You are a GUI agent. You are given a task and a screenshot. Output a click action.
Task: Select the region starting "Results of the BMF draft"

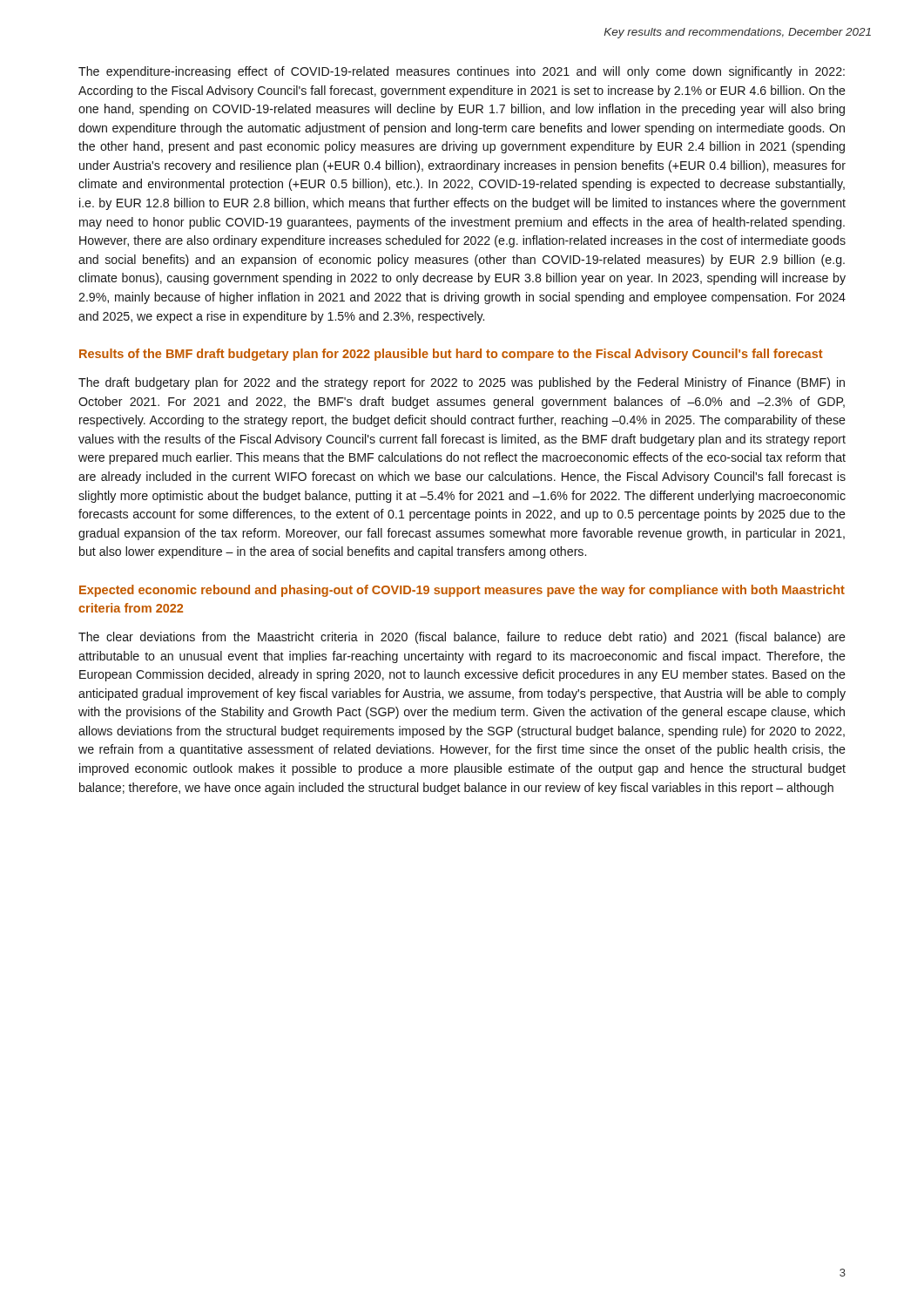pos(450,354)
